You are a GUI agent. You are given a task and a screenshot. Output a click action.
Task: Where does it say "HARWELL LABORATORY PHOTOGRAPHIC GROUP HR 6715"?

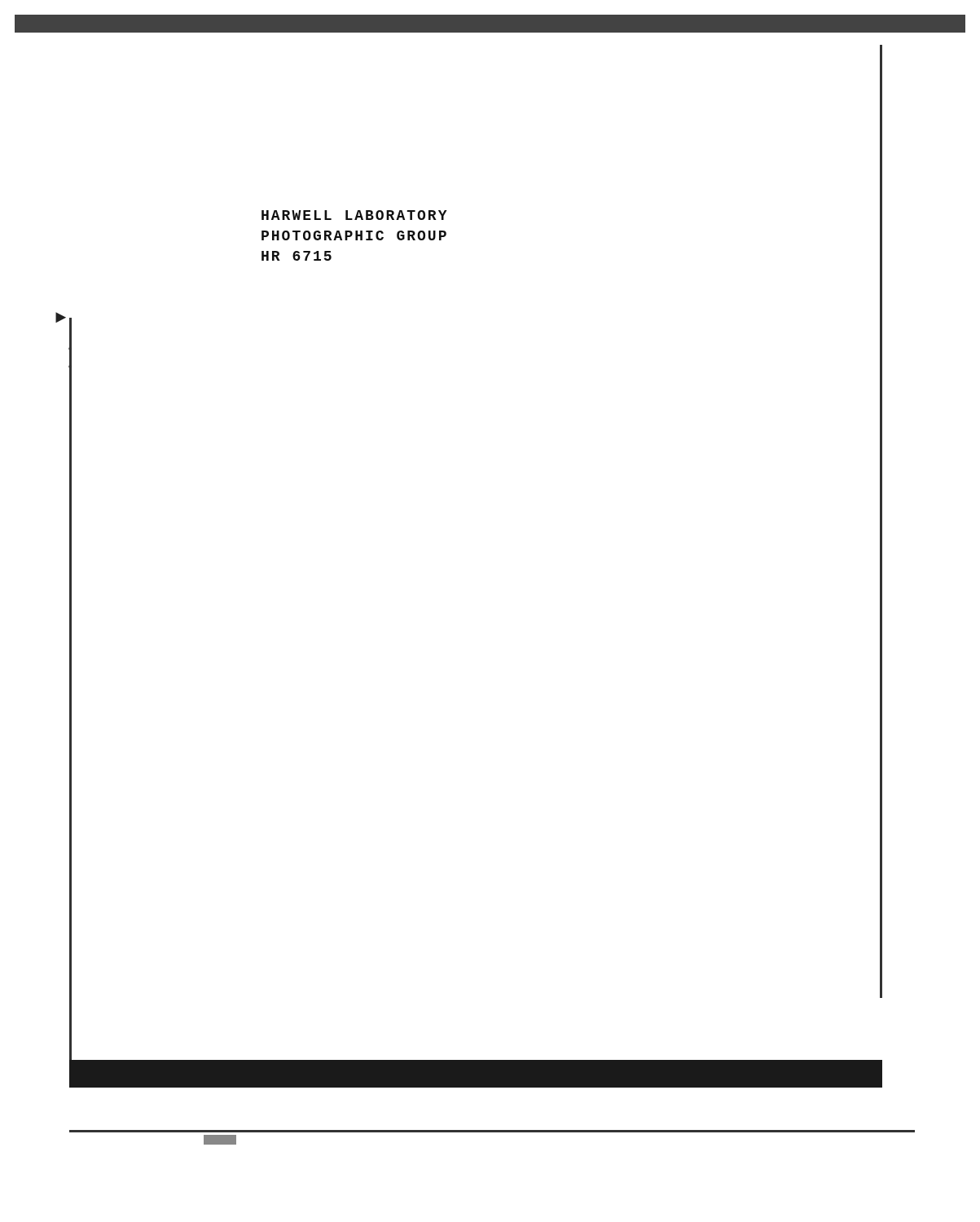point(355,236)
